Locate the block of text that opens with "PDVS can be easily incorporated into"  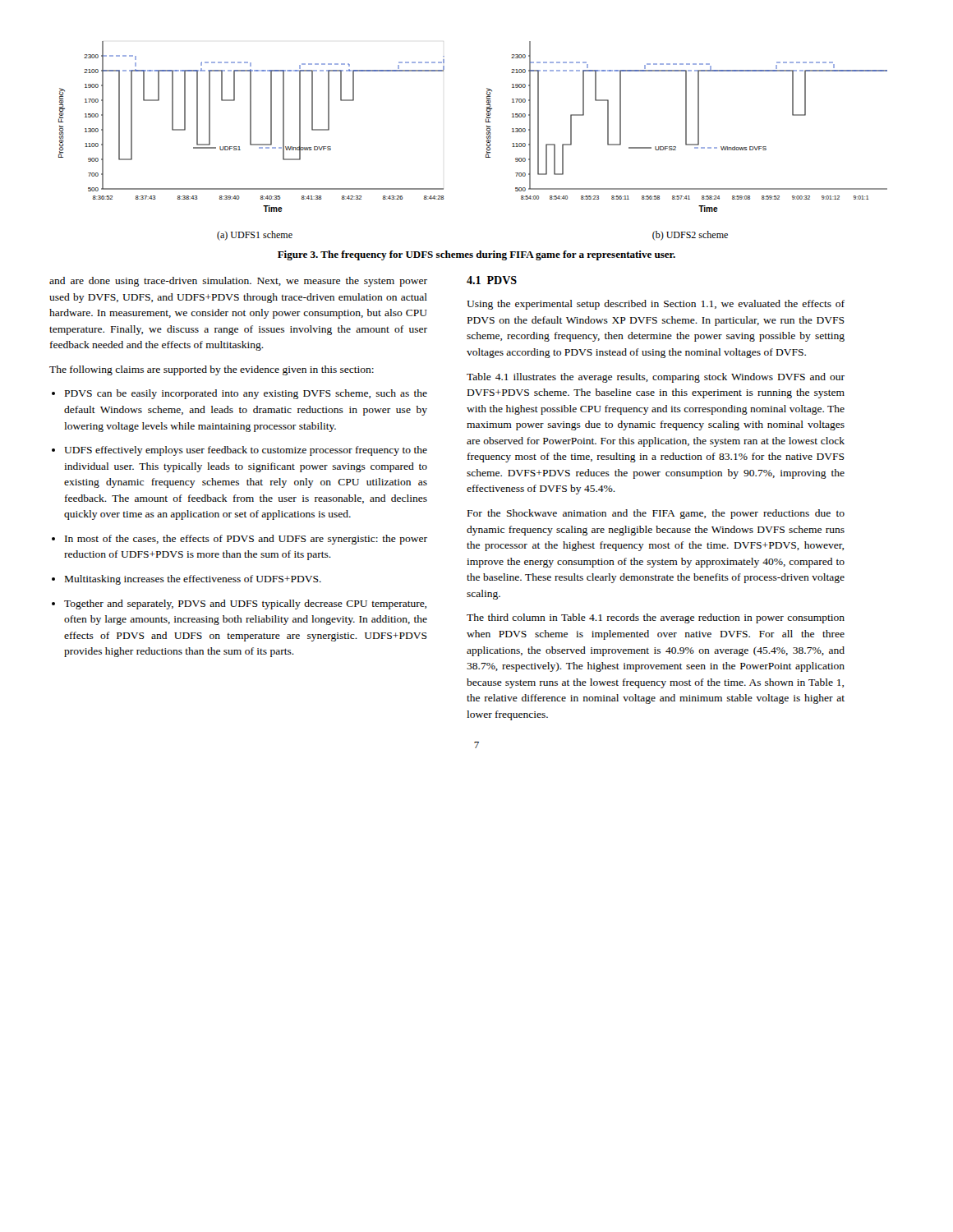click(x=246, y=409)
